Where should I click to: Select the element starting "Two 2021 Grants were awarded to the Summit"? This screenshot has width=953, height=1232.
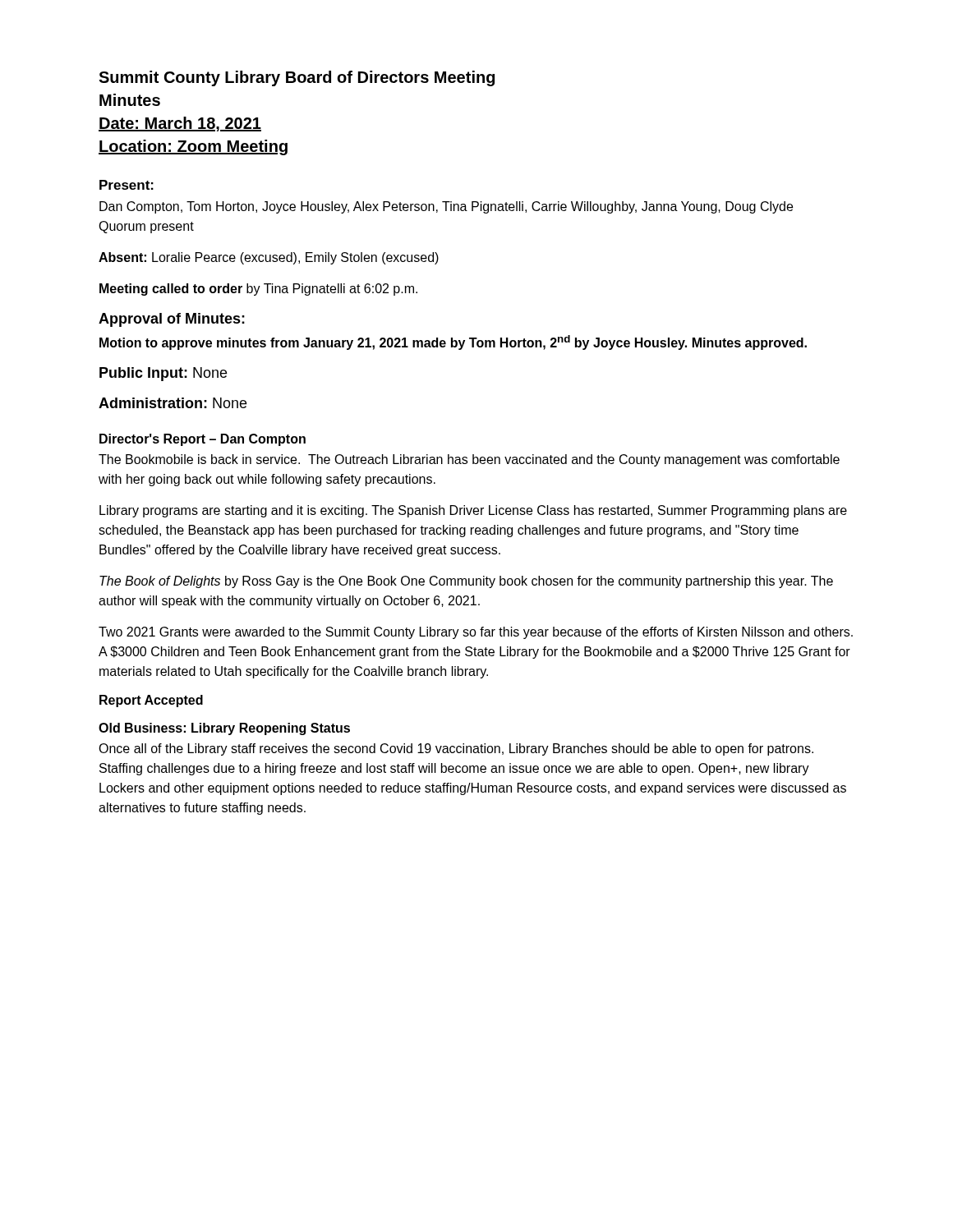(x=476, y=652)
